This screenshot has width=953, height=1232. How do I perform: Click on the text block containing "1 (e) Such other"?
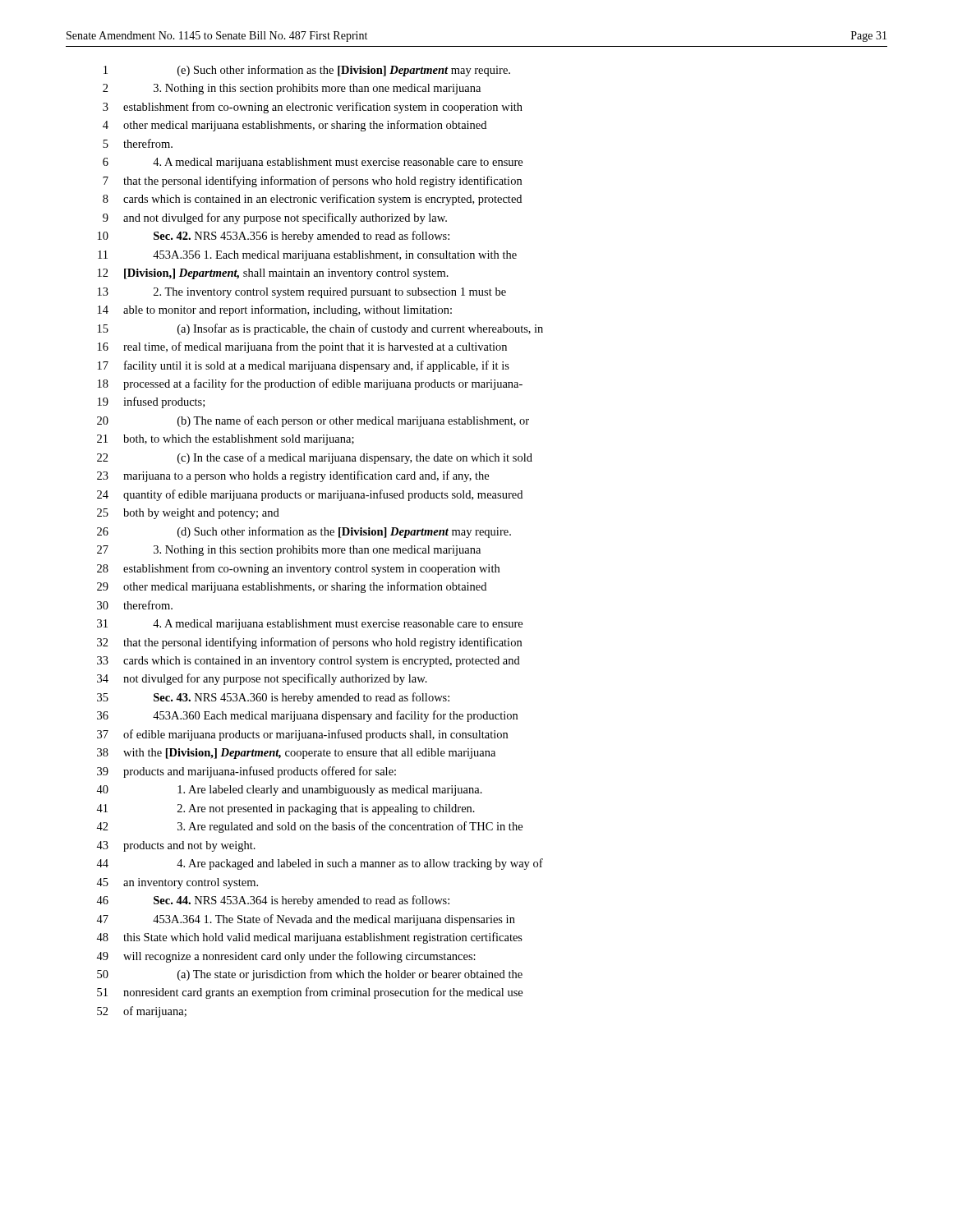[476, 541]
